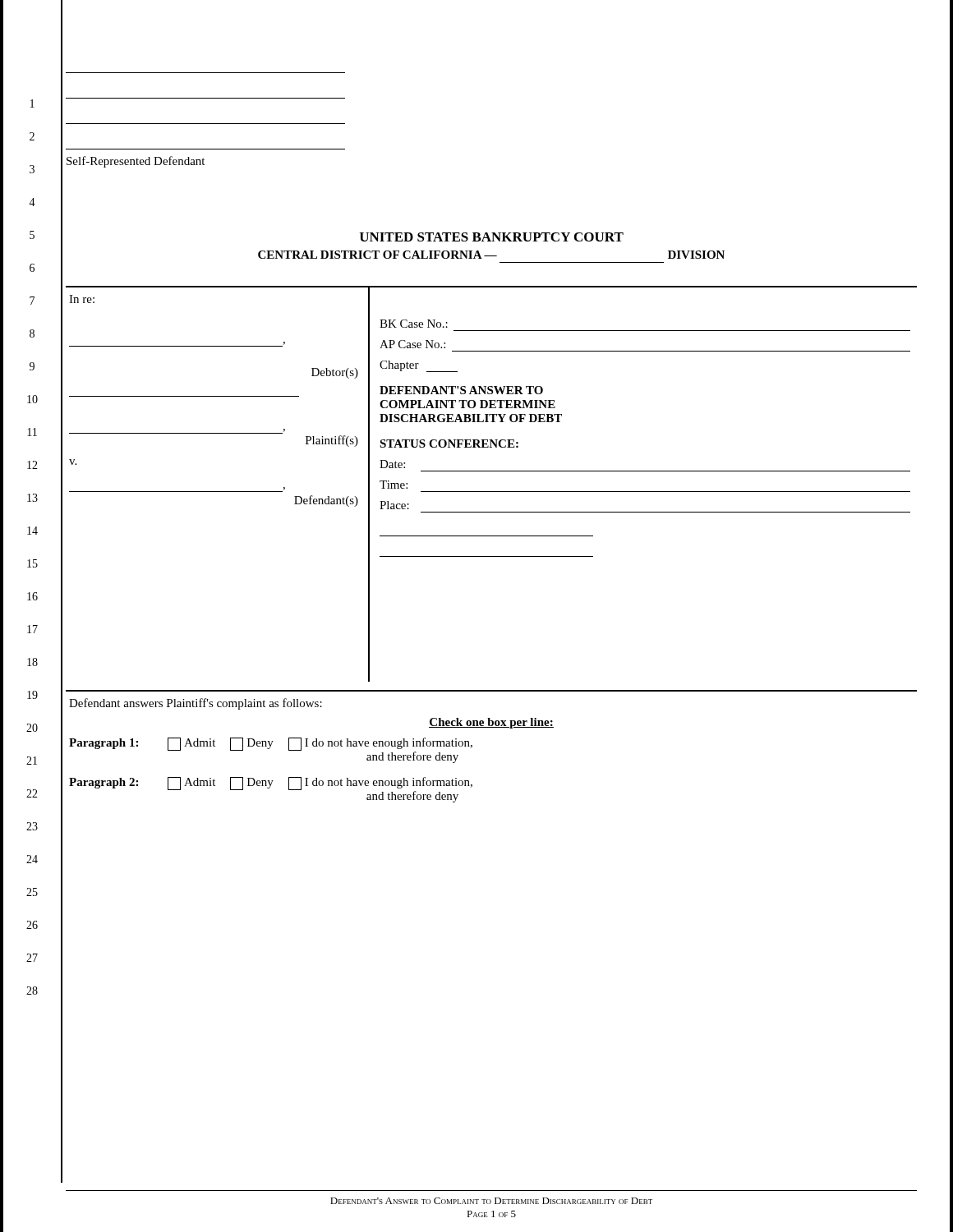The height and width of the screenshot is (1232, 953).
Task: Locate the text "Check one box per line:"
Action: click(x=491, y=722)
